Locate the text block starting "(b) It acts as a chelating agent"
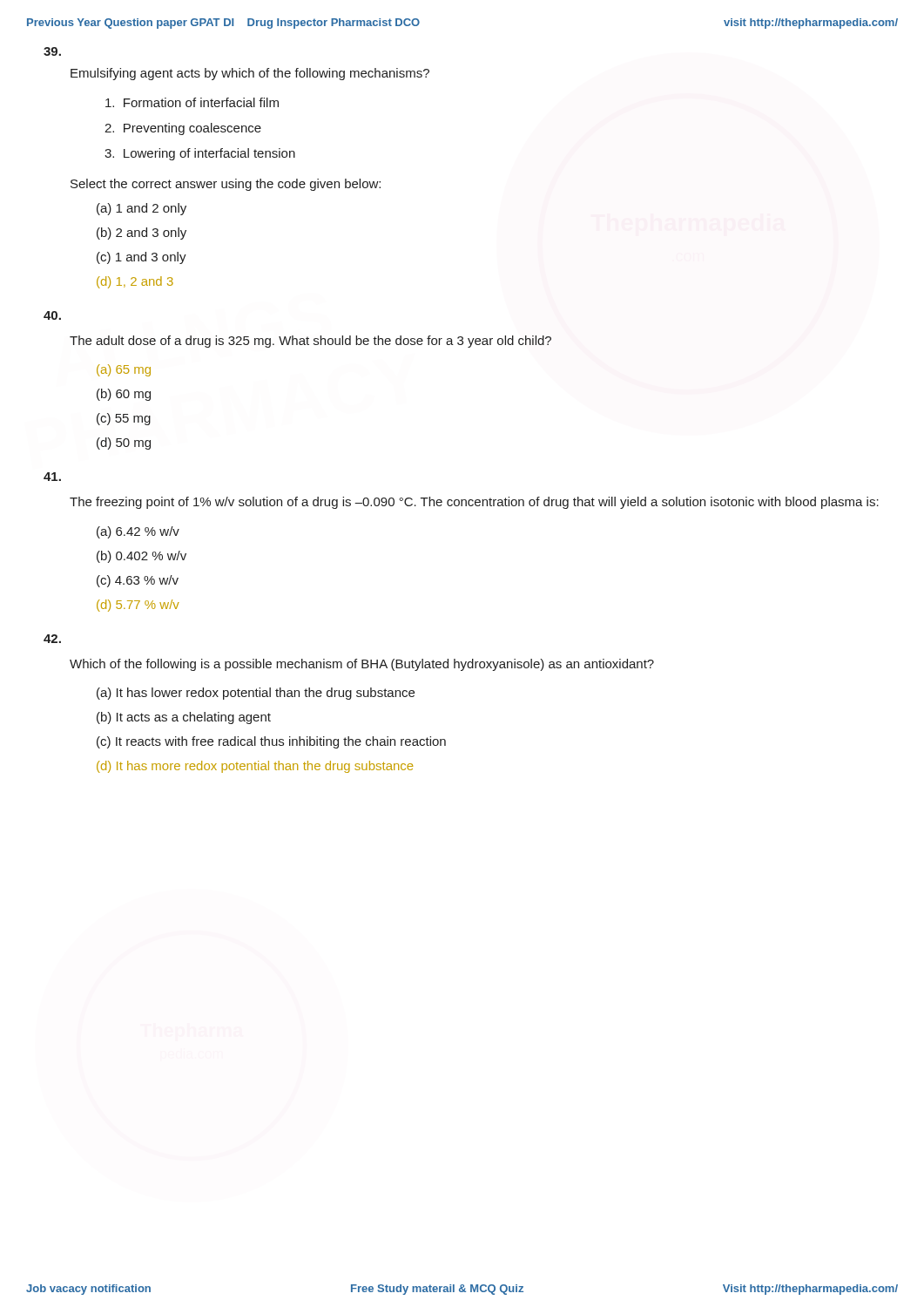Screen dimensions: 1307x924 183,717
